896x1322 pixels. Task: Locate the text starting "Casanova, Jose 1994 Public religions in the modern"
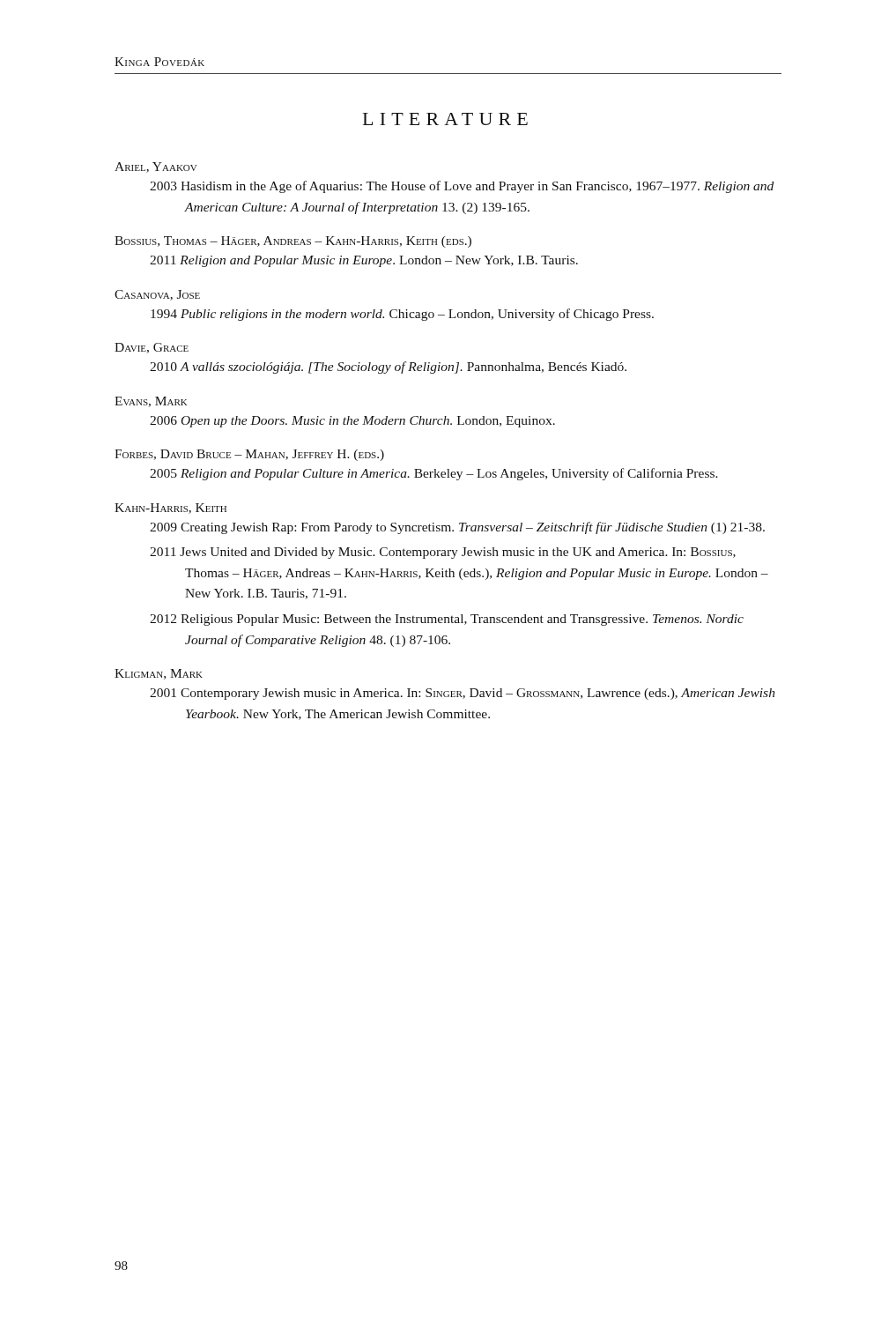coord(448,305)
